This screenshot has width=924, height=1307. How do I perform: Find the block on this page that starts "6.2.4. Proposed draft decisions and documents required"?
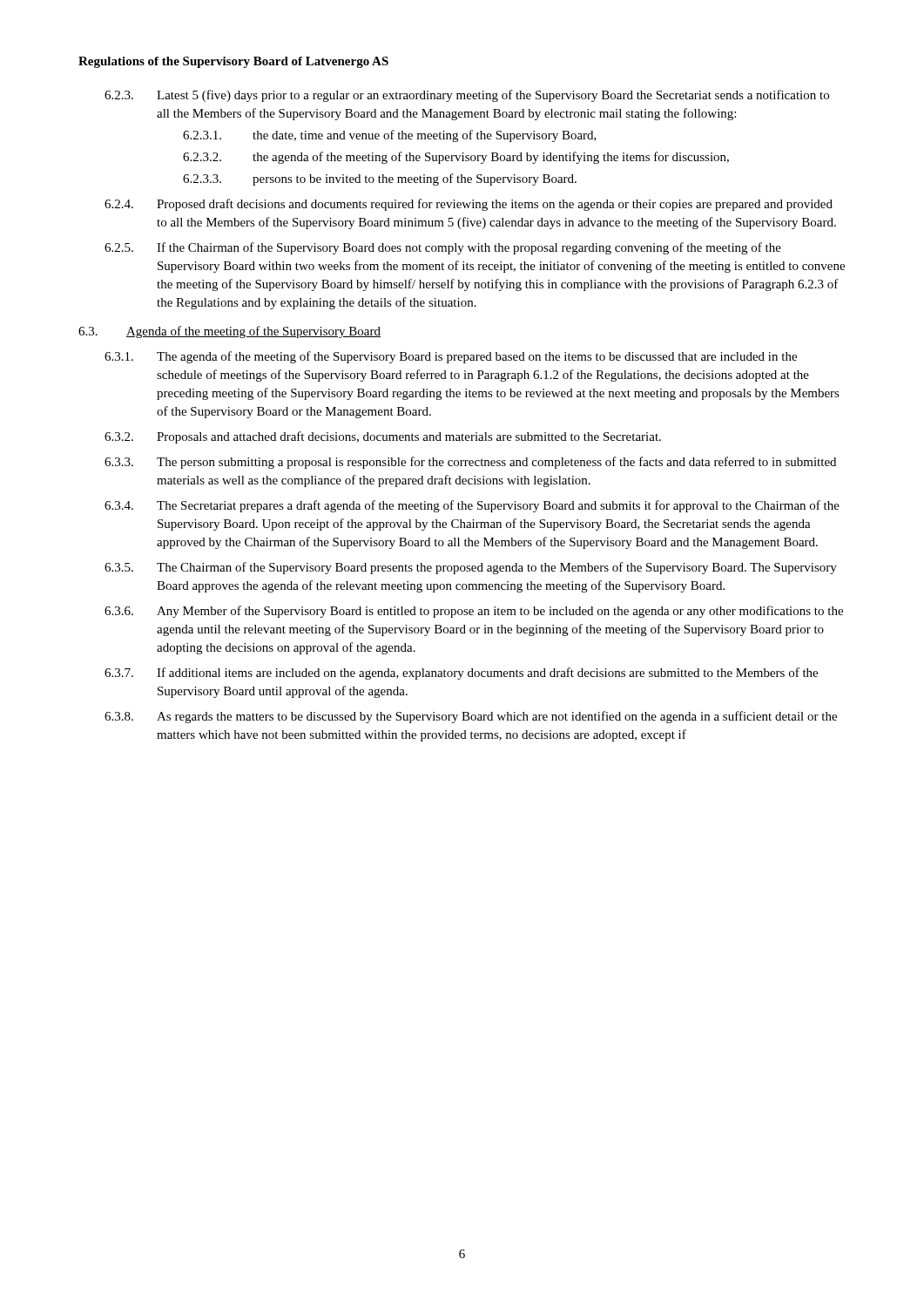(462, 213)
